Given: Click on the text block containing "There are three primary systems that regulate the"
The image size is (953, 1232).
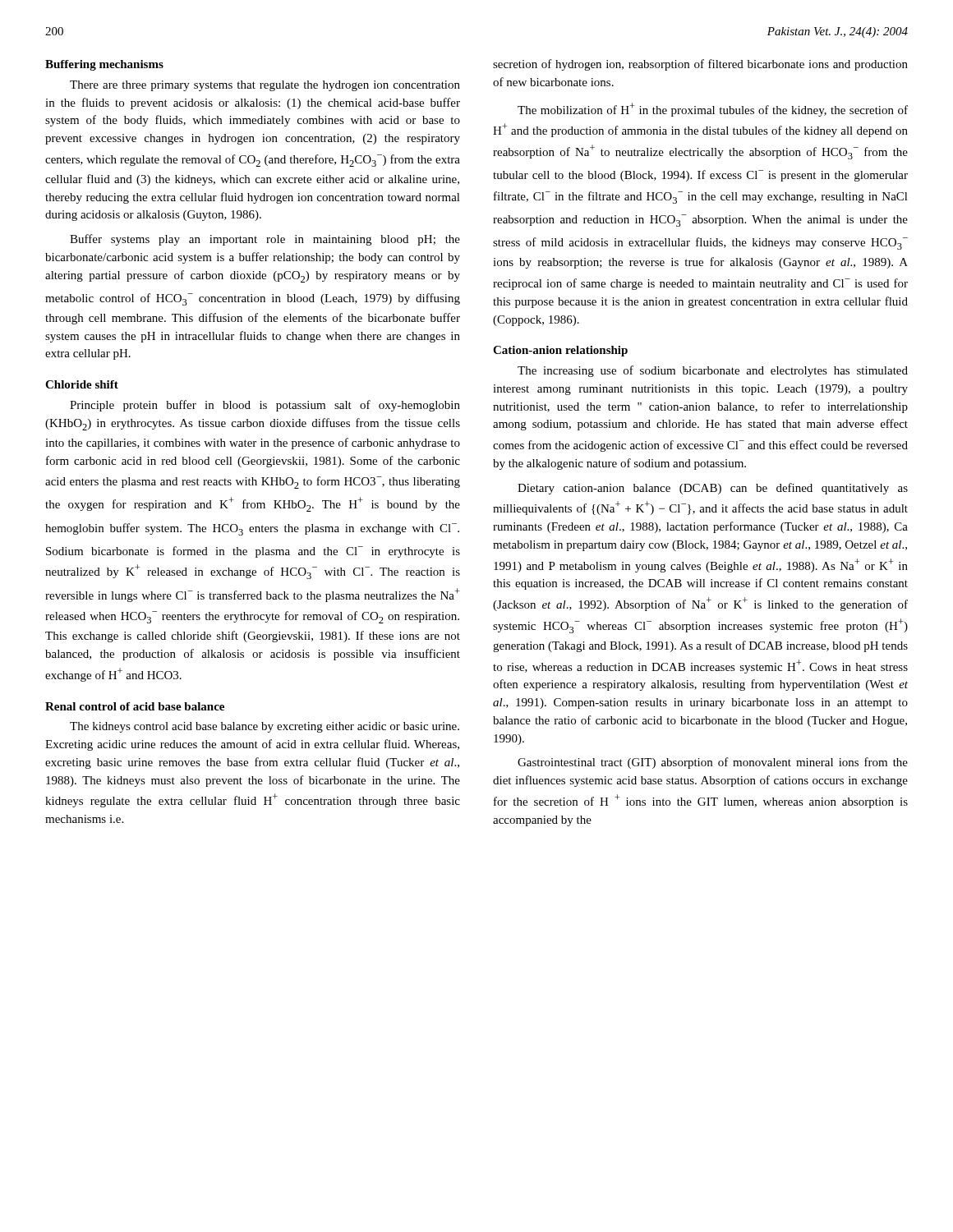Looking at the screenshot, I should [253, 150].
